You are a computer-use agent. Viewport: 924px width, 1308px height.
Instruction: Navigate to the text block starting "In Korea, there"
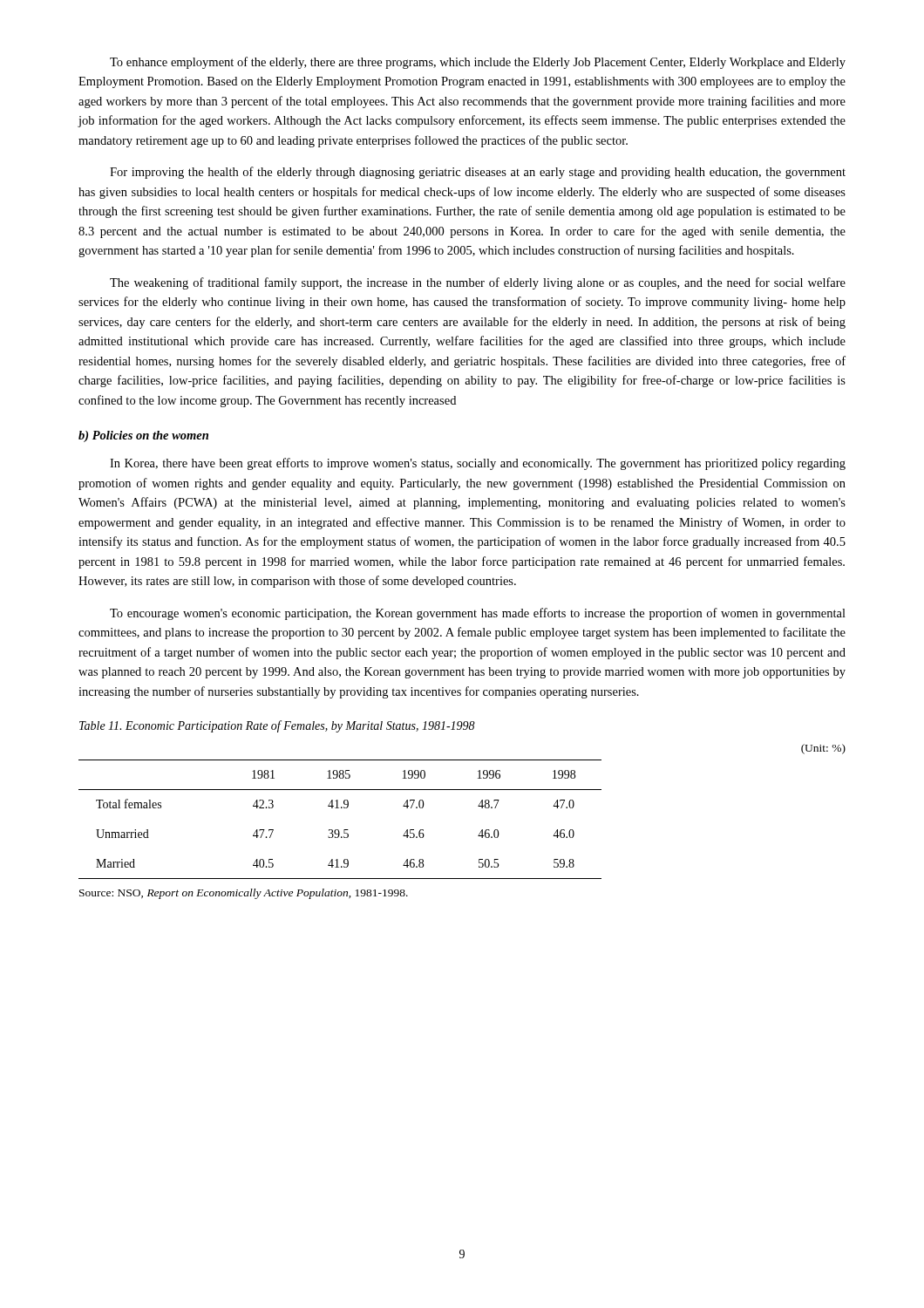tap(462, 522)
